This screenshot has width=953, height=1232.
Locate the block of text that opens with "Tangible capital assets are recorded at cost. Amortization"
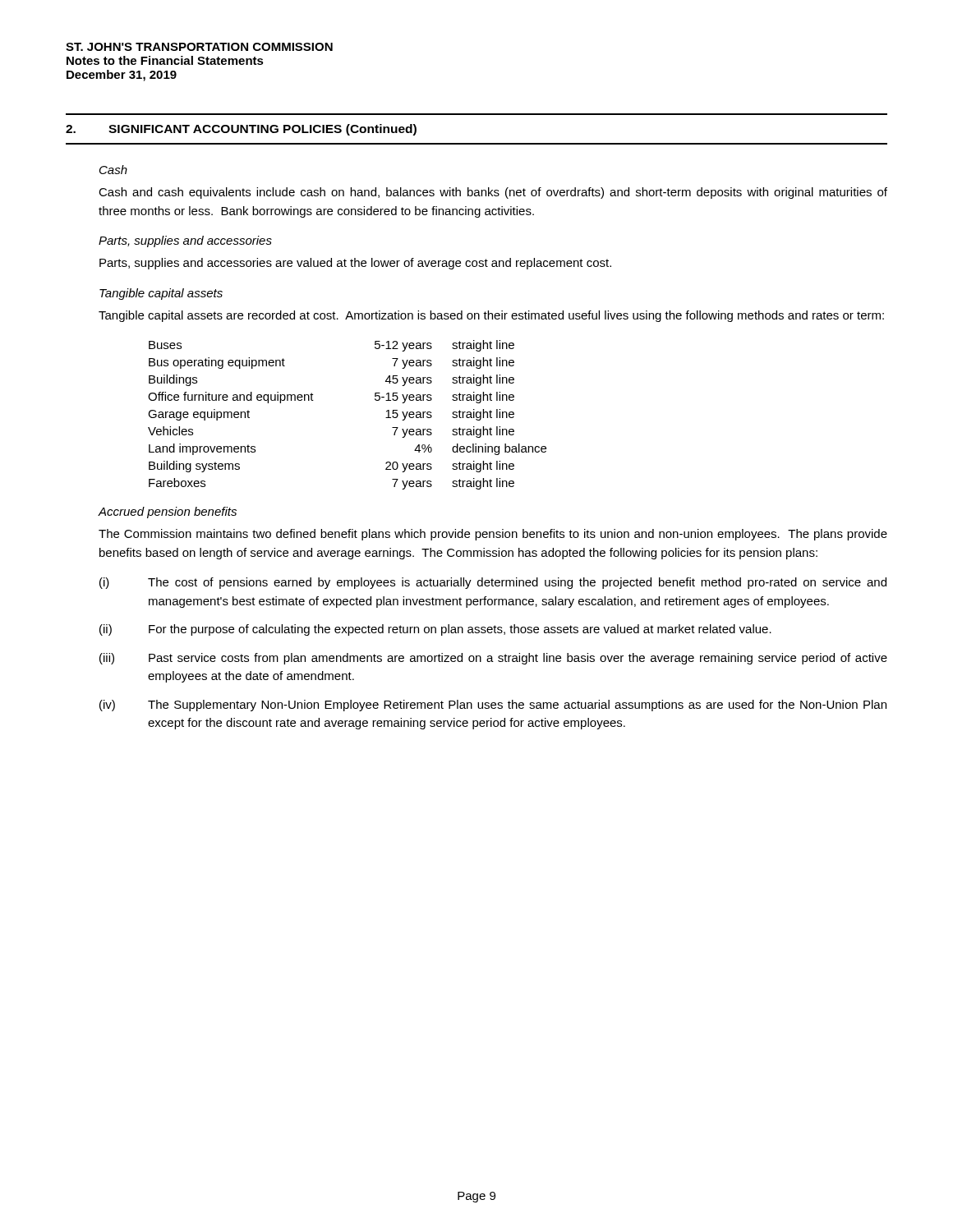[x=492, y=315]
